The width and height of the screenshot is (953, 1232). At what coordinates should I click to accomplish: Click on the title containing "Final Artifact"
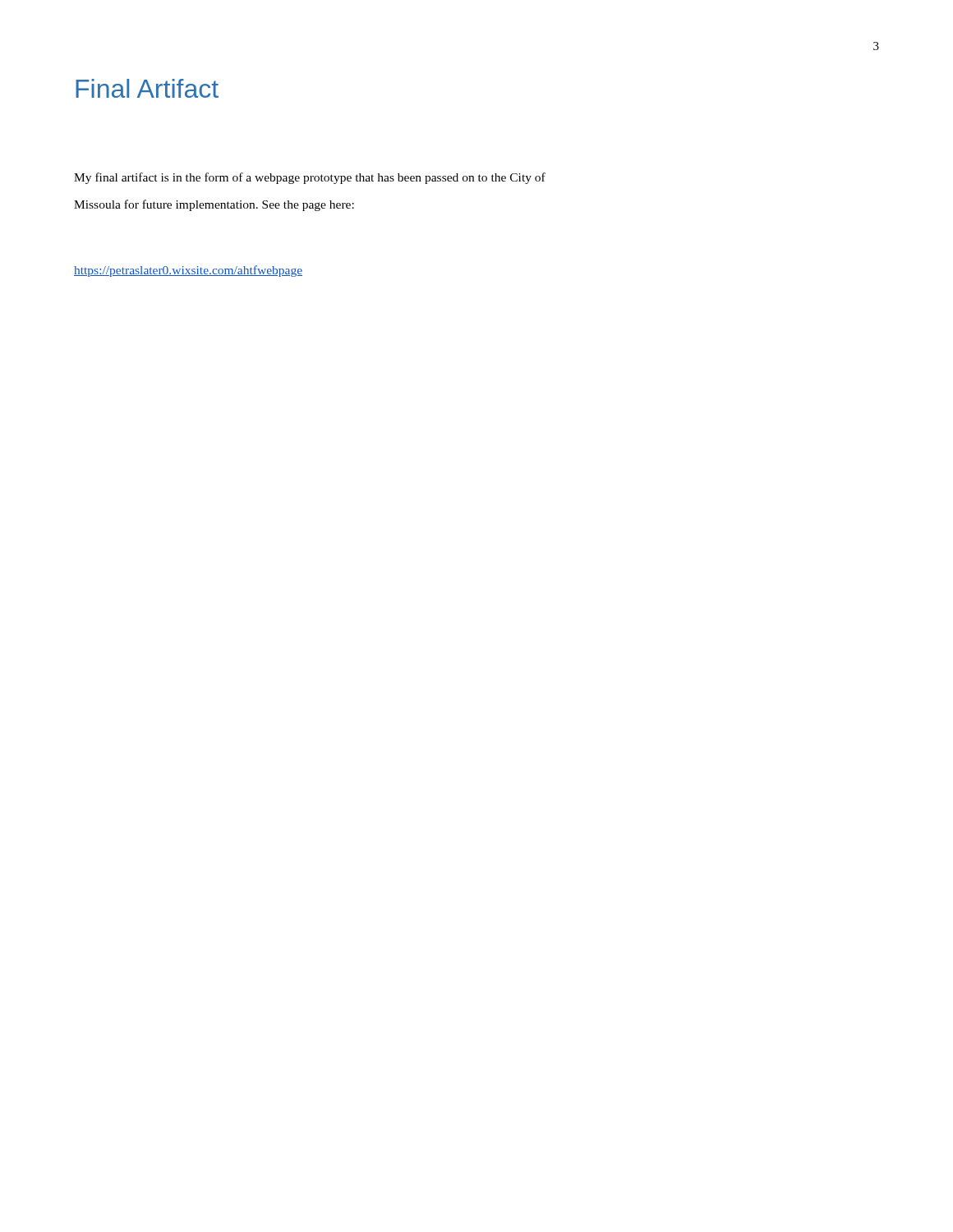pyautogui.click(x=146, y=89)
